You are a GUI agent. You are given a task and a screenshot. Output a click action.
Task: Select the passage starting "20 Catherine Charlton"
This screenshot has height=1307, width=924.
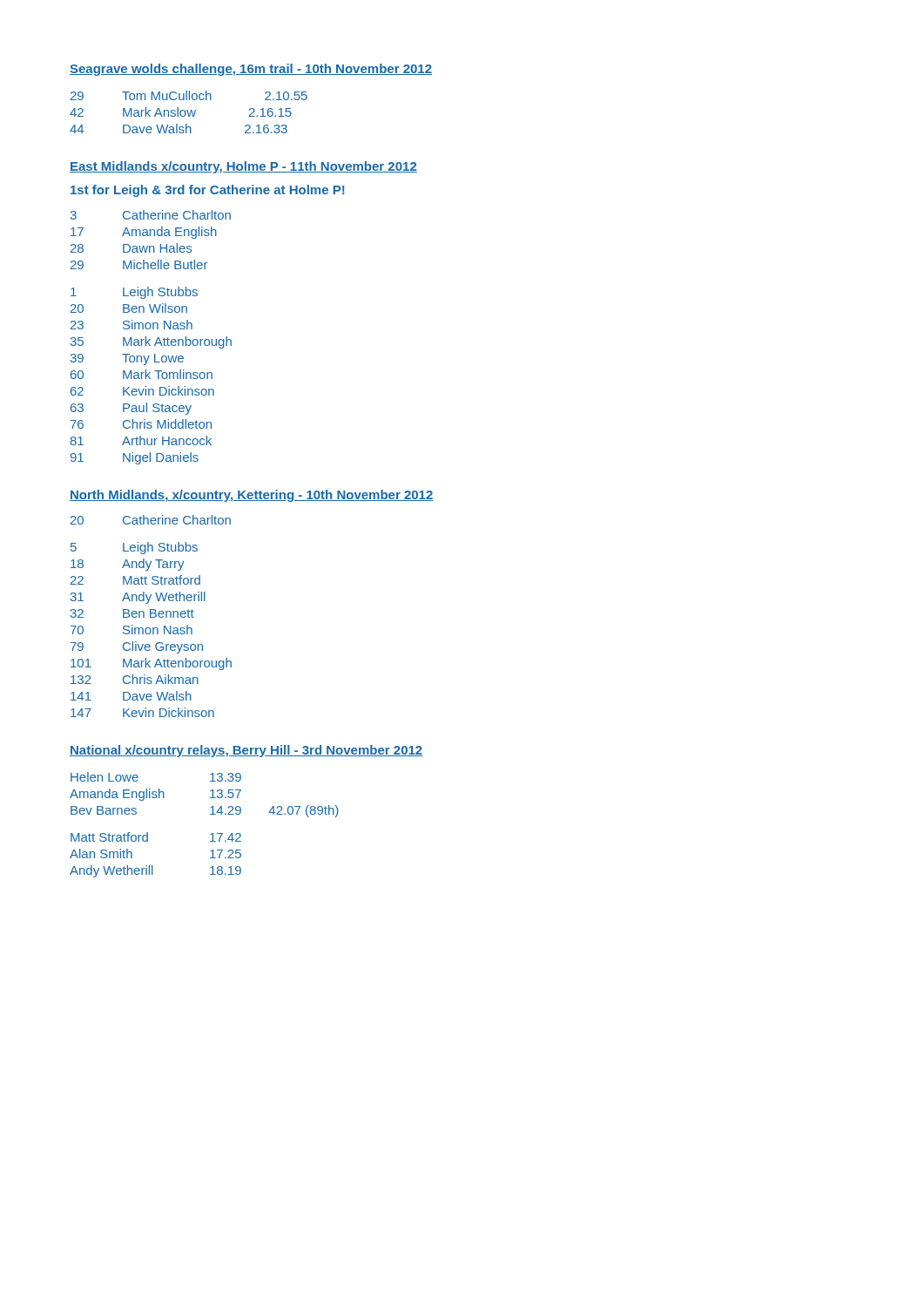(x=151, y=520)
